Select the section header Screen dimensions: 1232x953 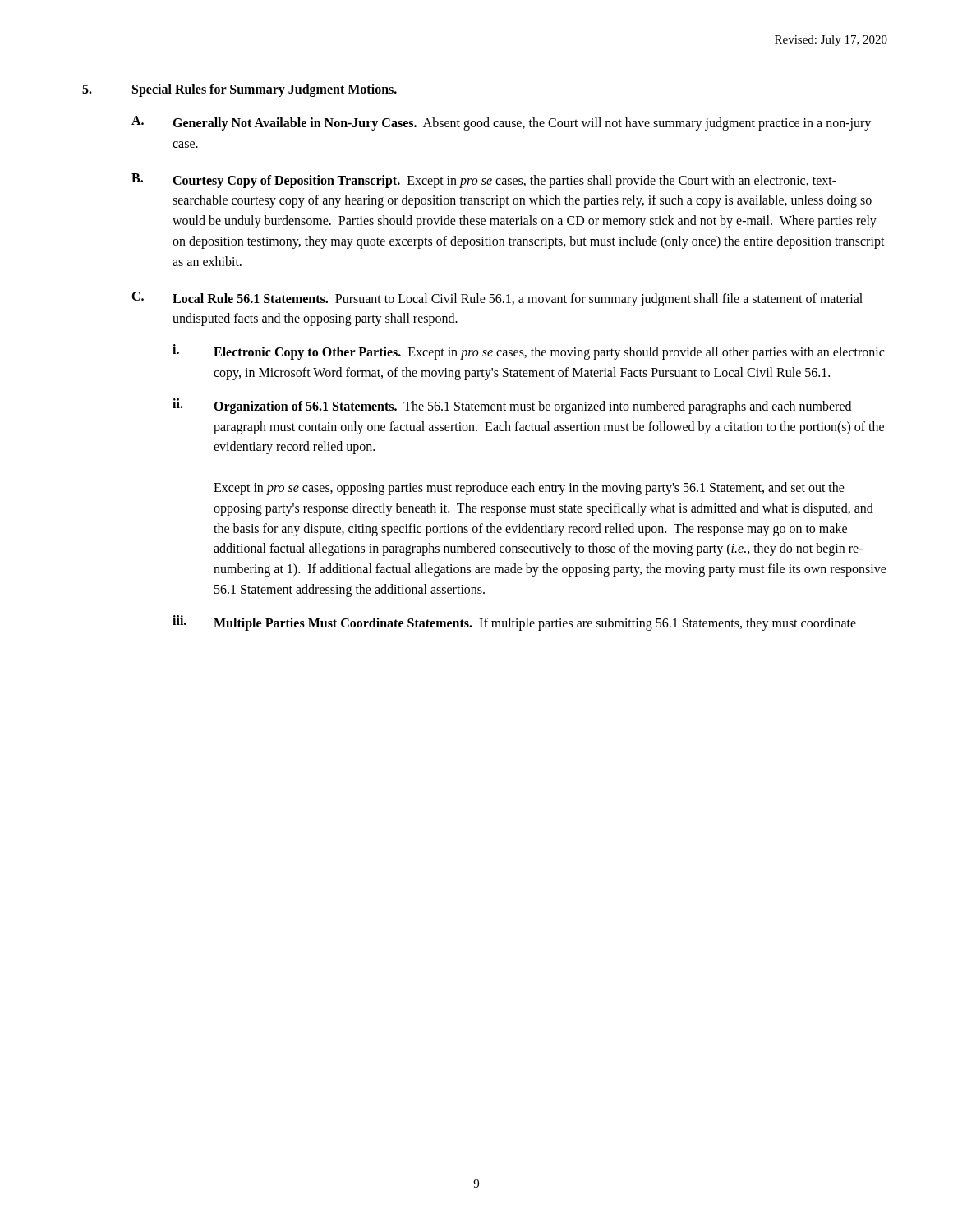pos(240,90)
